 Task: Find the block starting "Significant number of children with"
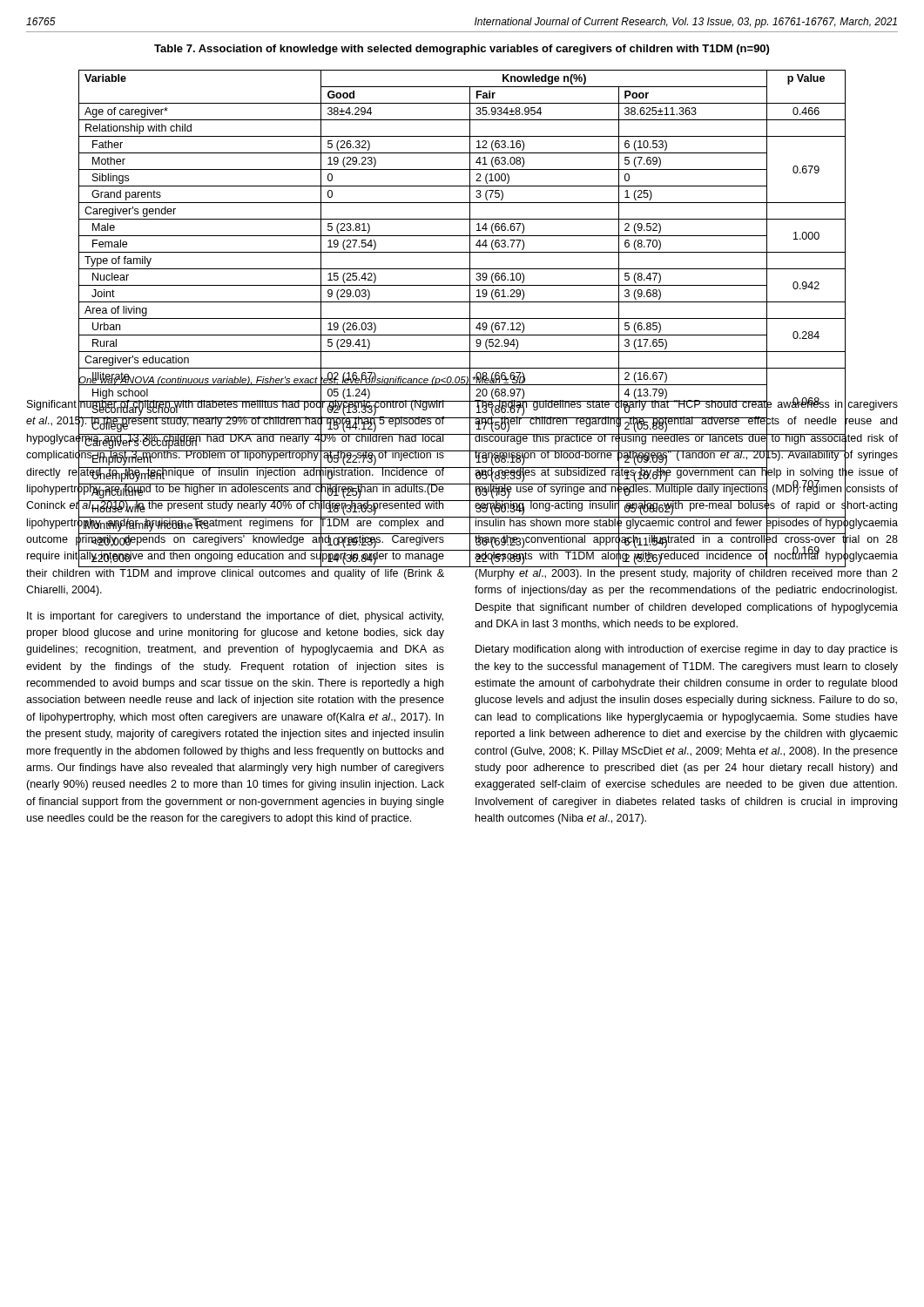pos(235,497)
